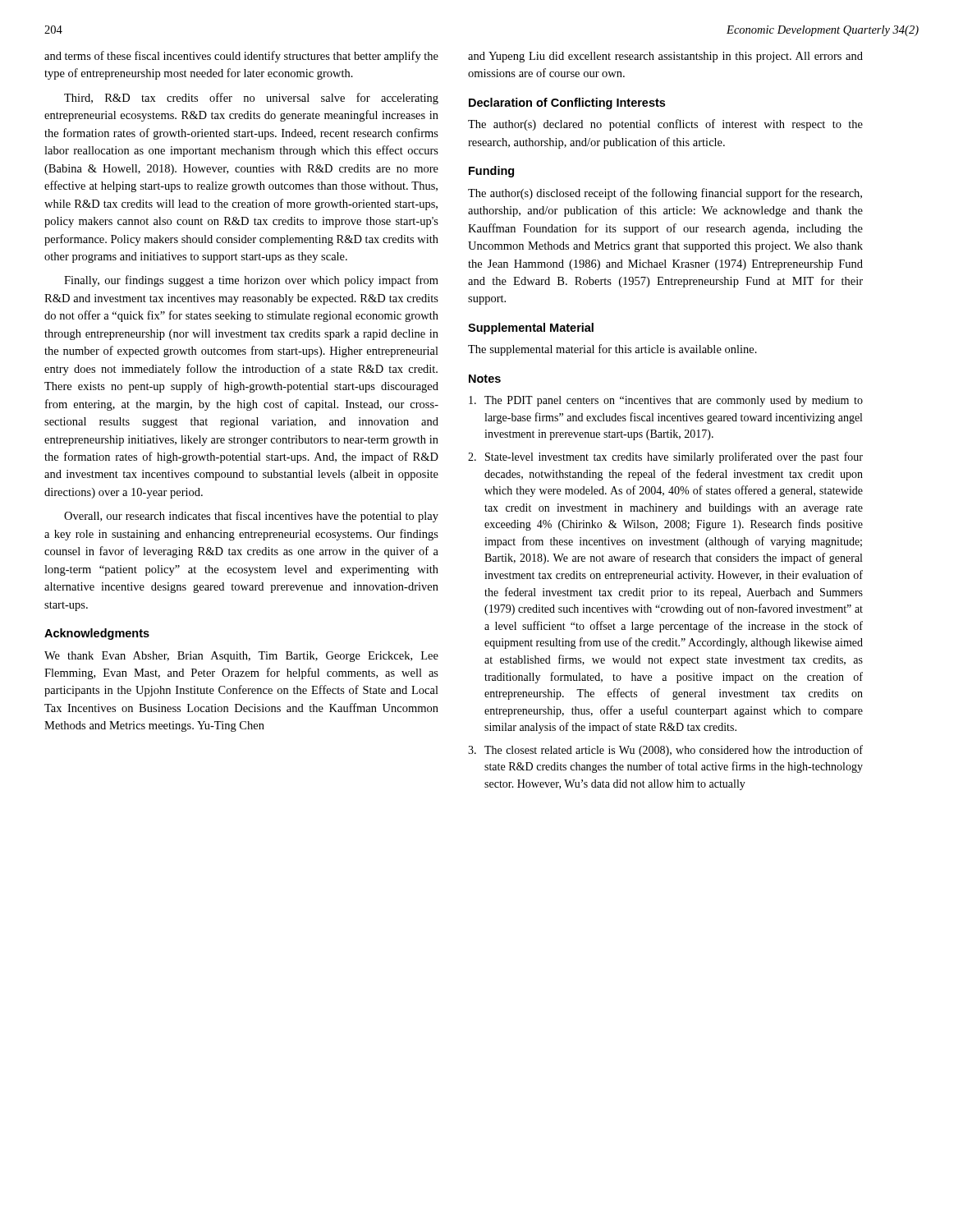This screenshot has height=1232, width=963.
Task: Find the text block starting "The supplemental material for this article is"
Action: click(x=665, y=350)
